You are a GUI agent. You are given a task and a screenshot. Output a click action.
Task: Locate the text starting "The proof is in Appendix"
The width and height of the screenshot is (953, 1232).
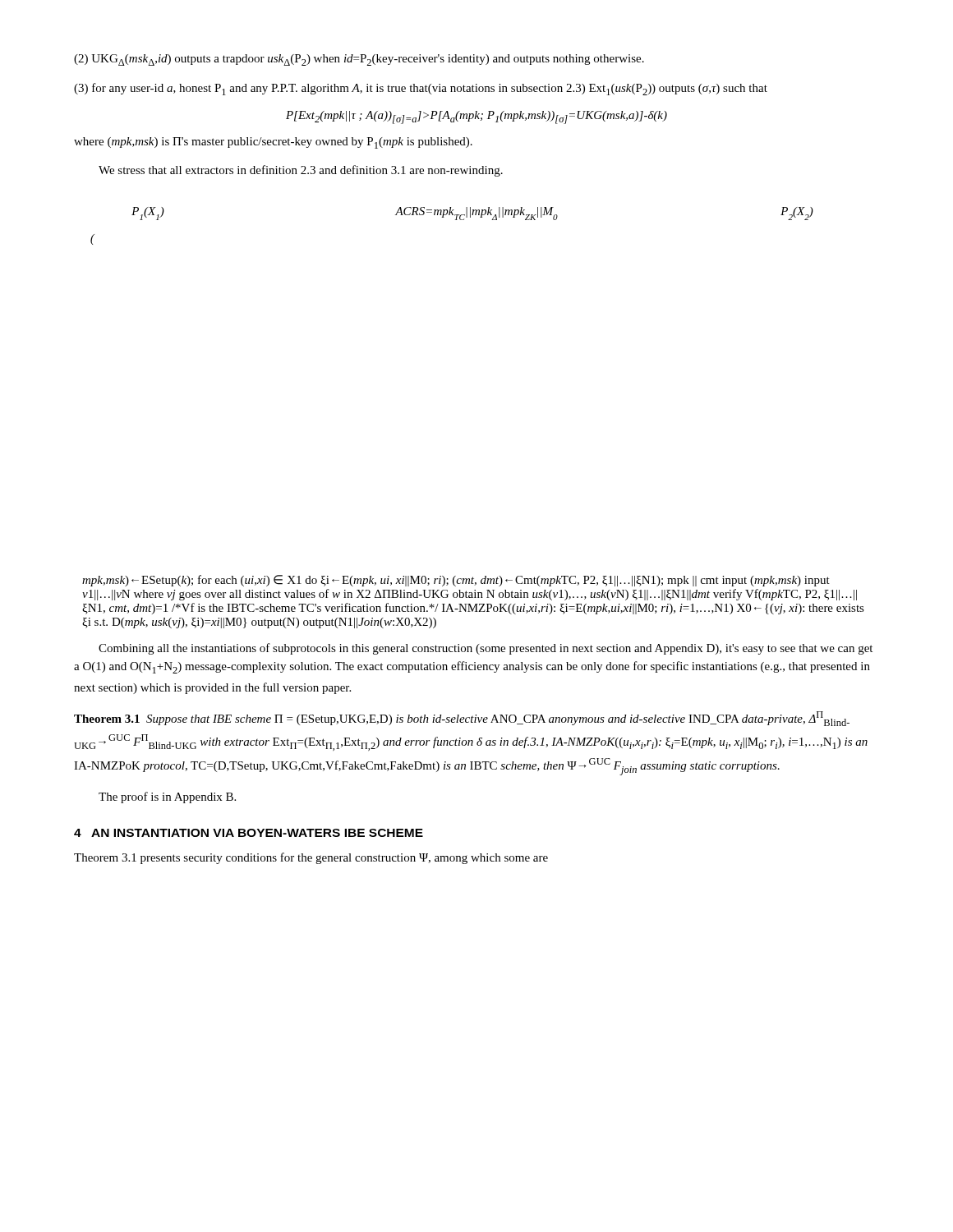click(x=168, y=796)
